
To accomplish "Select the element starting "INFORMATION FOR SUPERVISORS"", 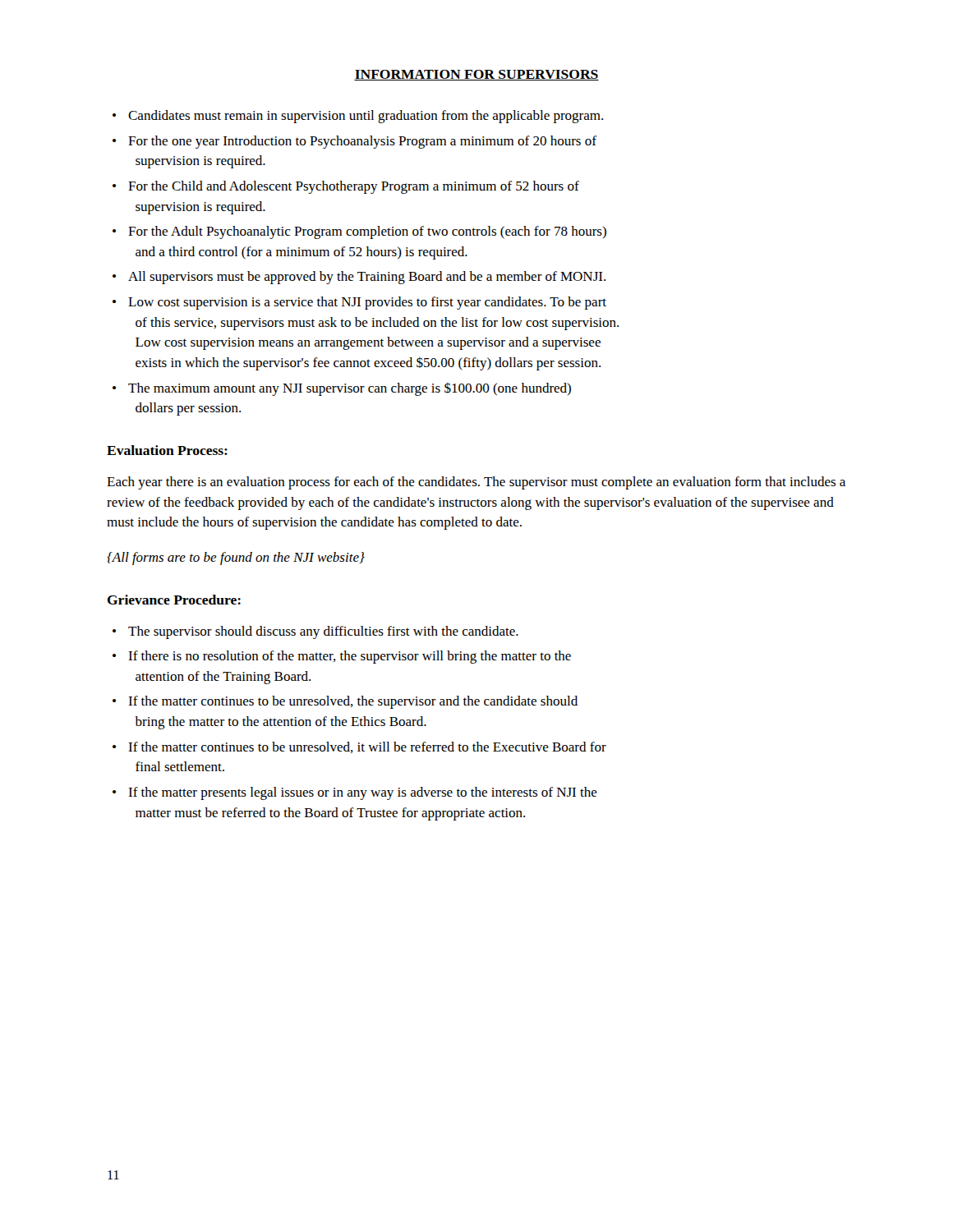I will tap(476, 74).
